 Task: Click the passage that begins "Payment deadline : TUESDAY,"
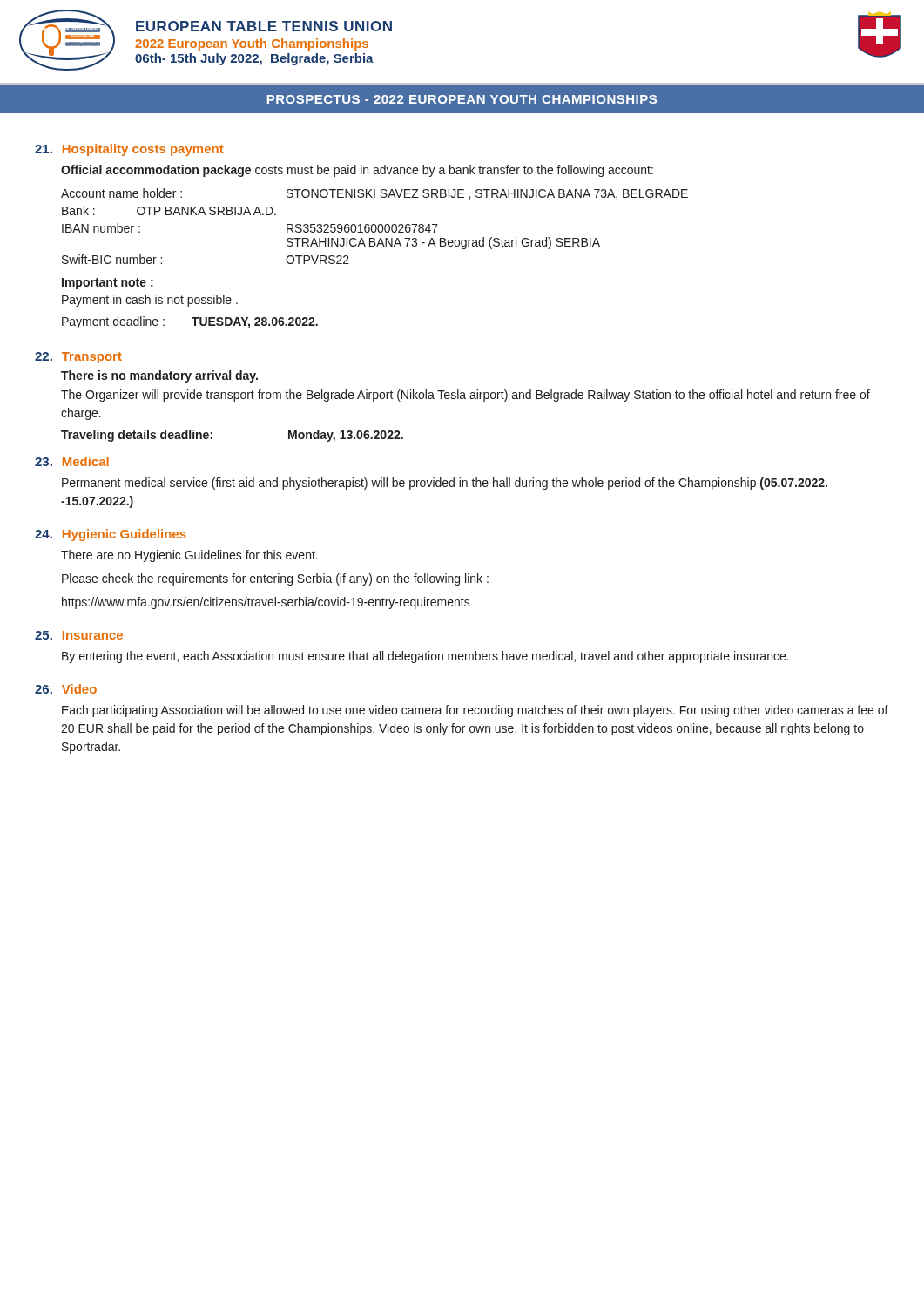point(190,322)
